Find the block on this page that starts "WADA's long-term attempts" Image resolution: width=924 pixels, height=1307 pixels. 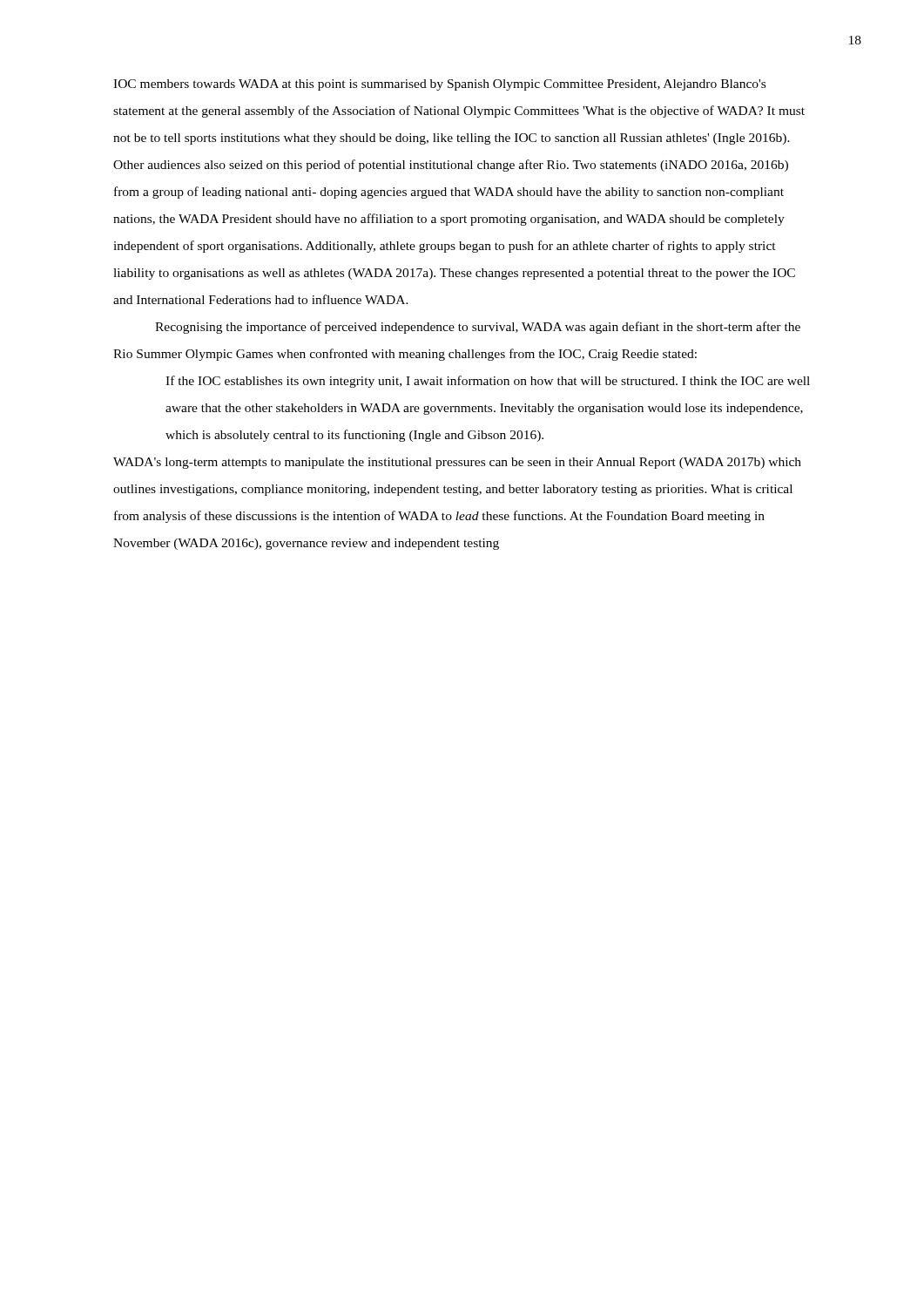(x=462, y=502)
